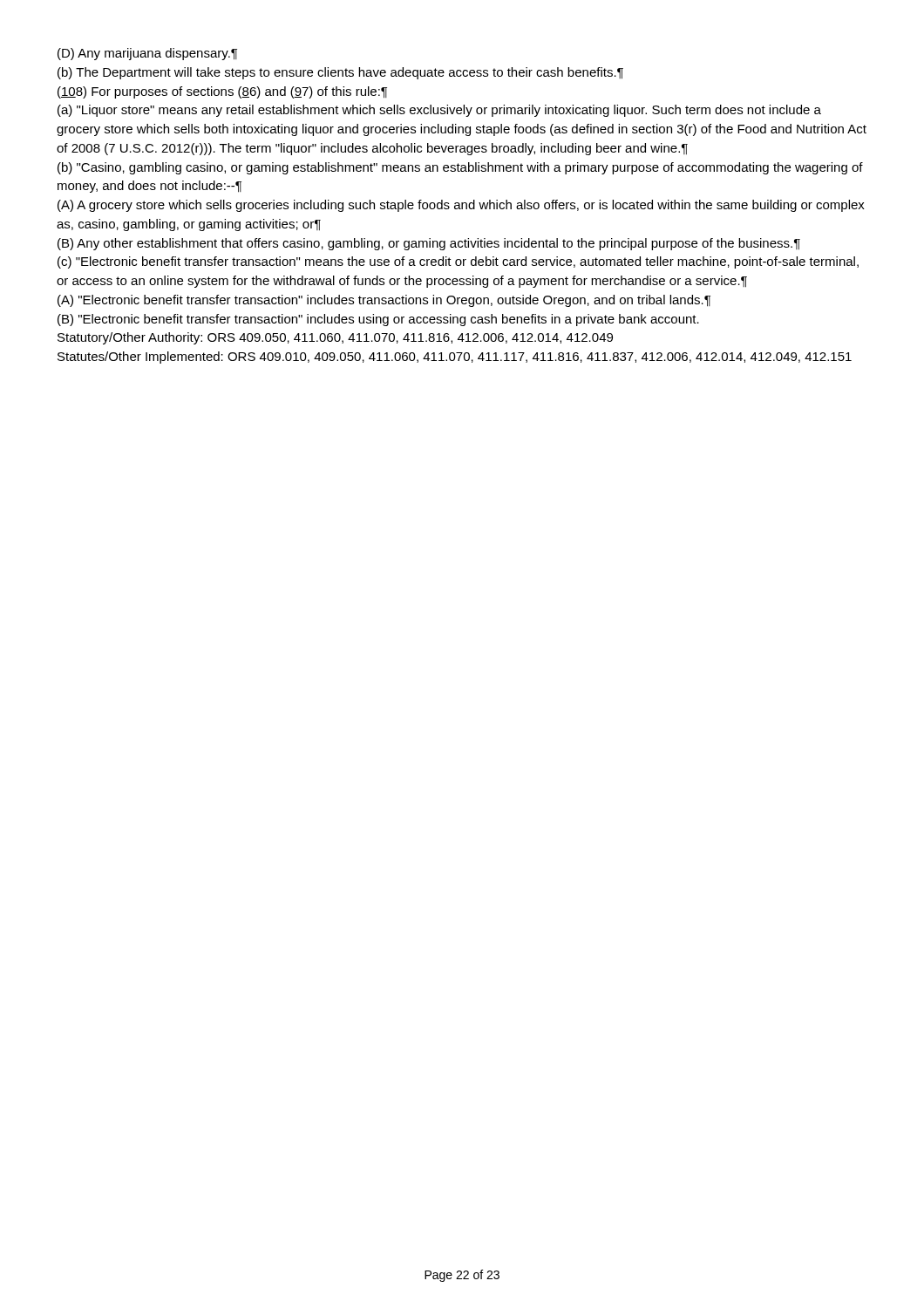This screenshot has width=924, height=1308.
Task: Click the passage that begins "(108) For purposes"
Action: pos(222,91)
